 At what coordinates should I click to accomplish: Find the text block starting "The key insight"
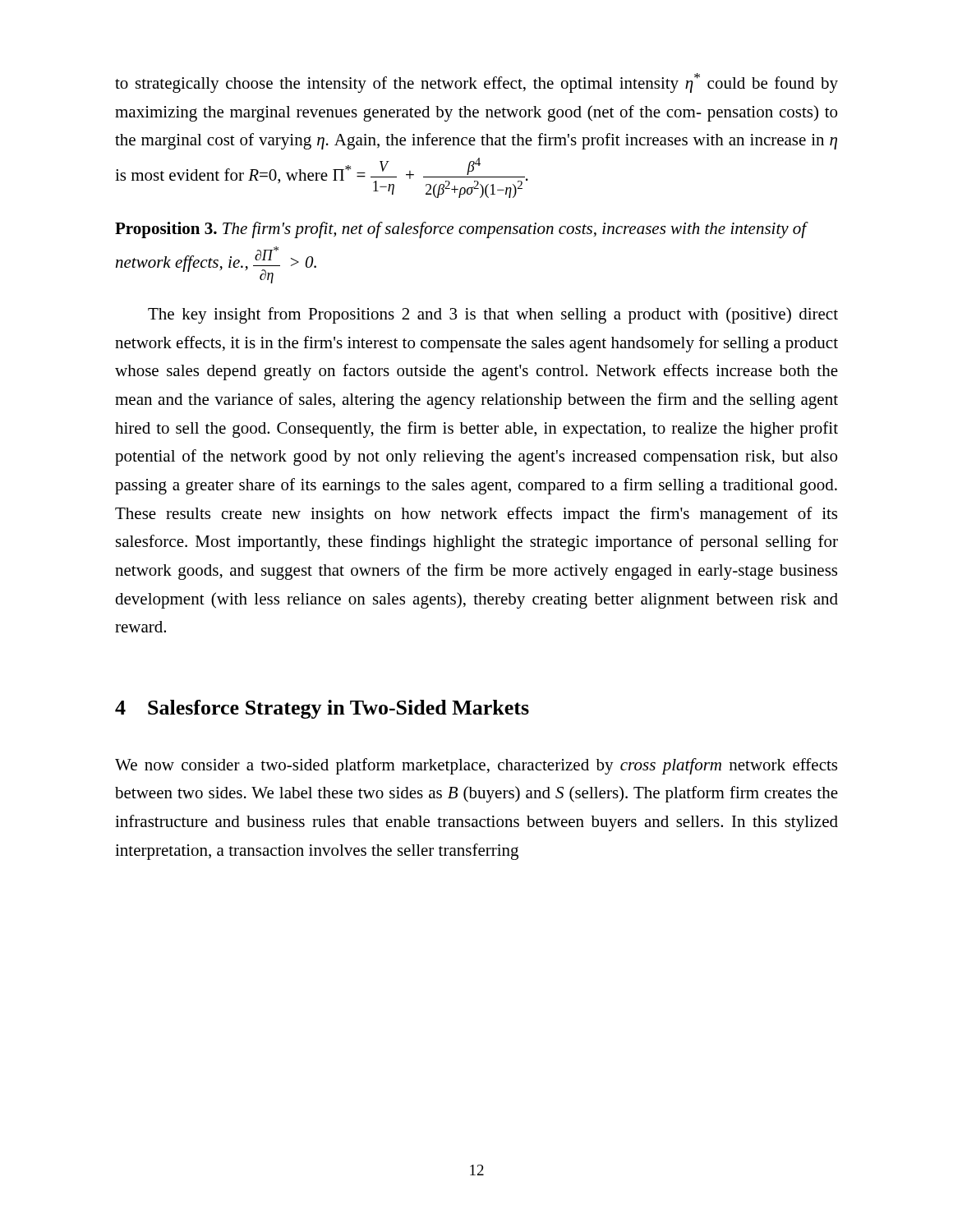476,470
